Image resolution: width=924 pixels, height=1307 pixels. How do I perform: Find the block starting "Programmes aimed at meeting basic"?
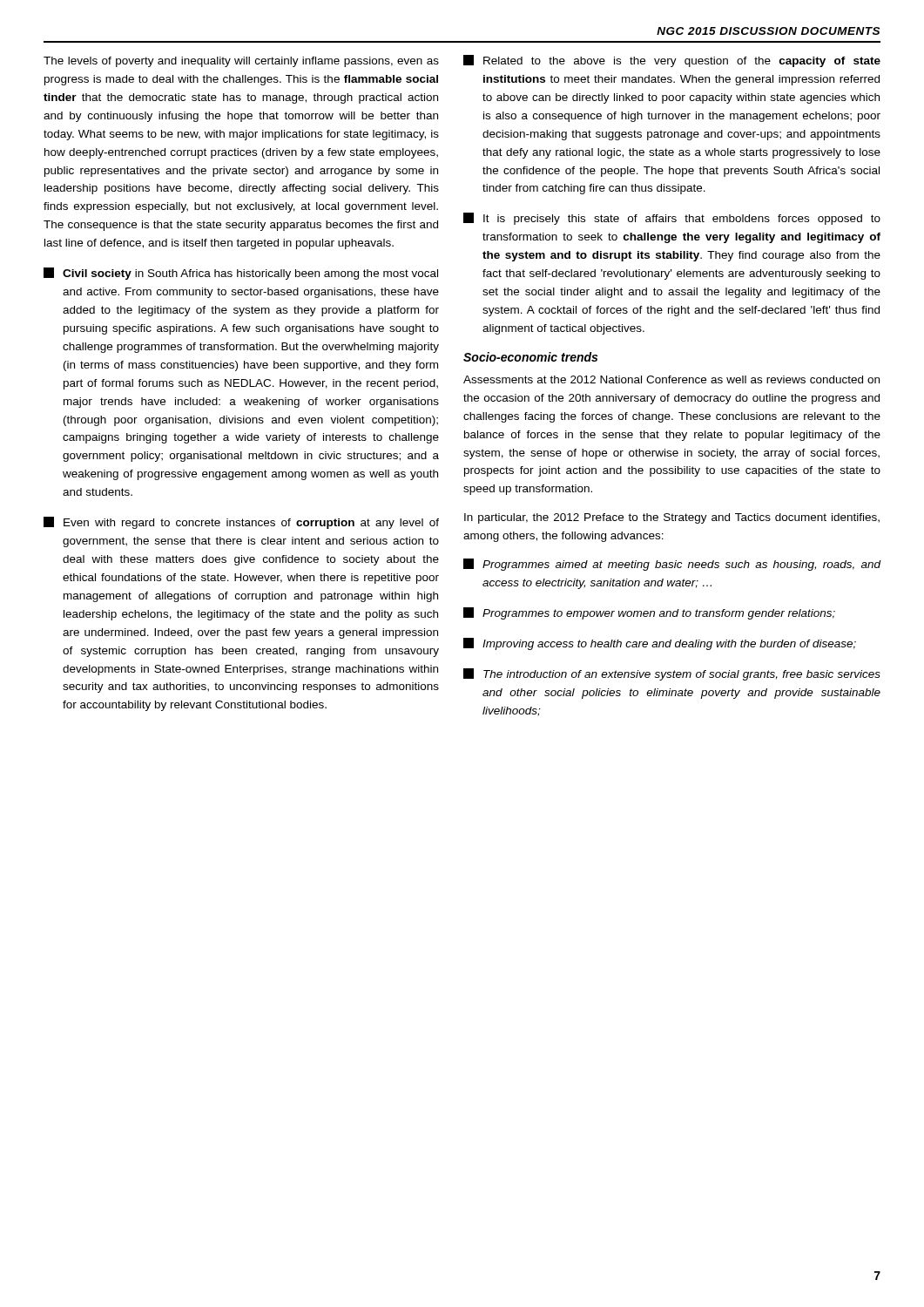pyautogui.click(x=672, y=574)
